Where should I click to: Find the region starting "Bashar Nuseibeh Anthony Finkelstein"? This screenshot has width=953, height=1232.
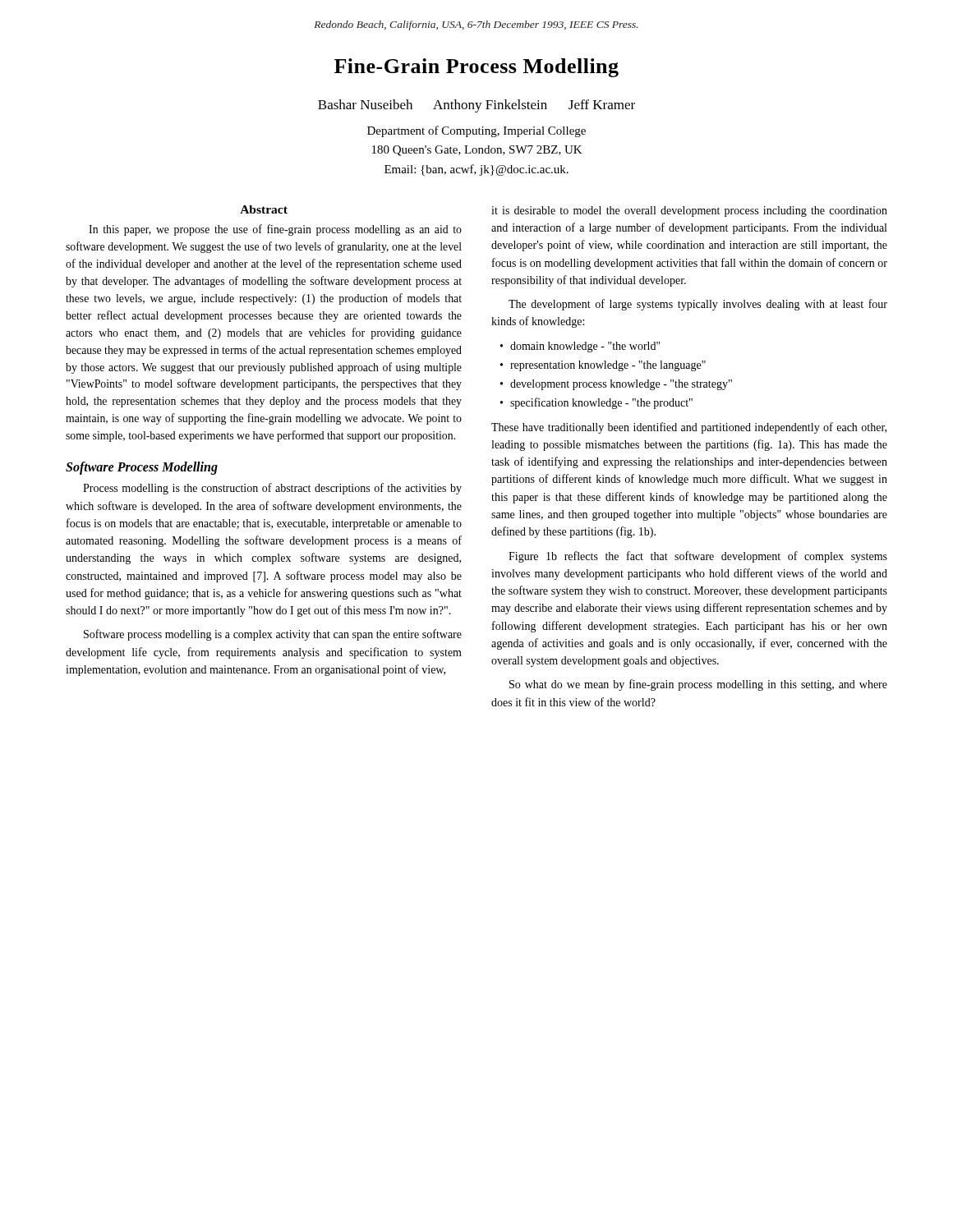tap(476, 105)
